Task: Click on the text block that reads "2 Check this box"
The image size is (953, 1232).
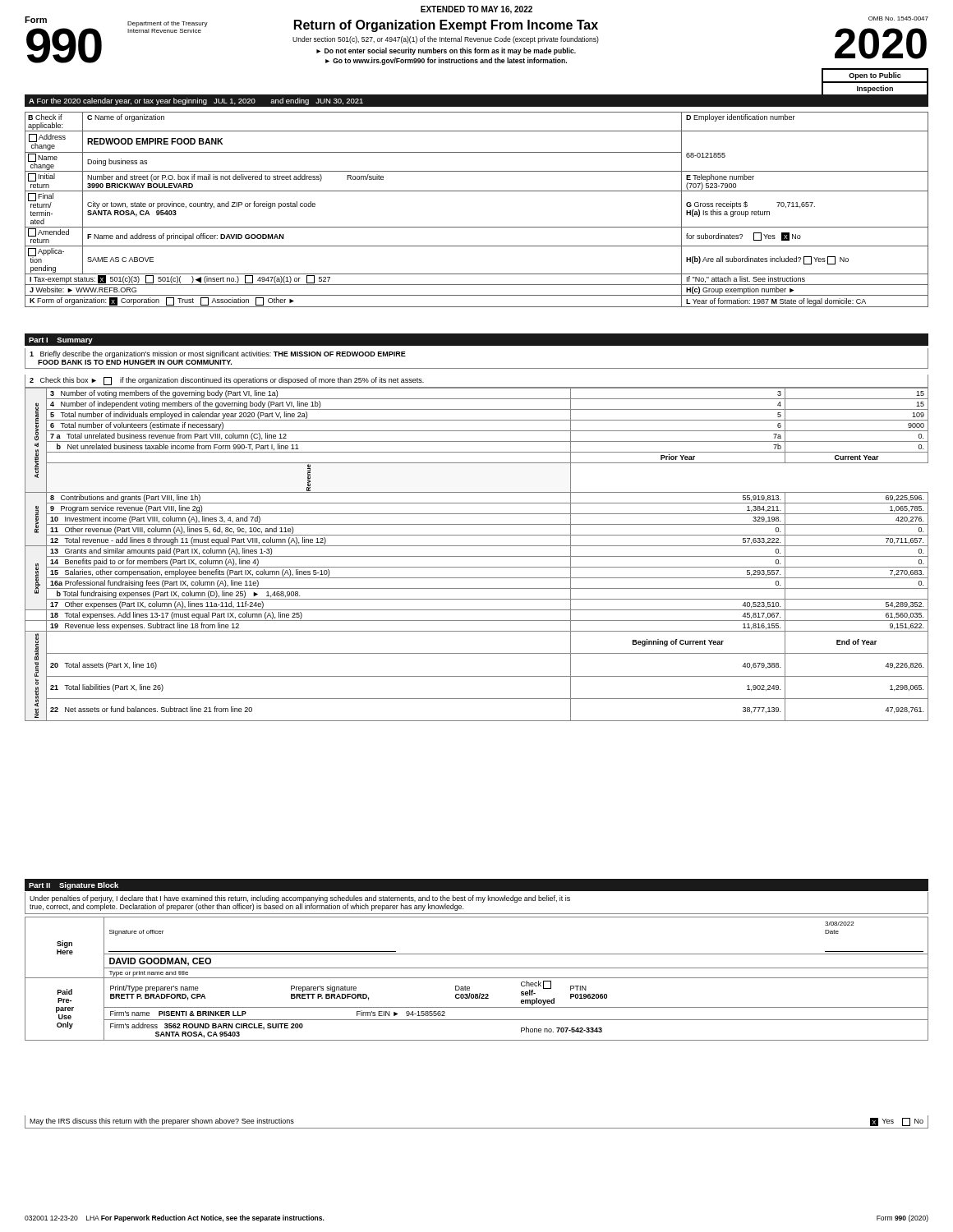Action: 227,381
